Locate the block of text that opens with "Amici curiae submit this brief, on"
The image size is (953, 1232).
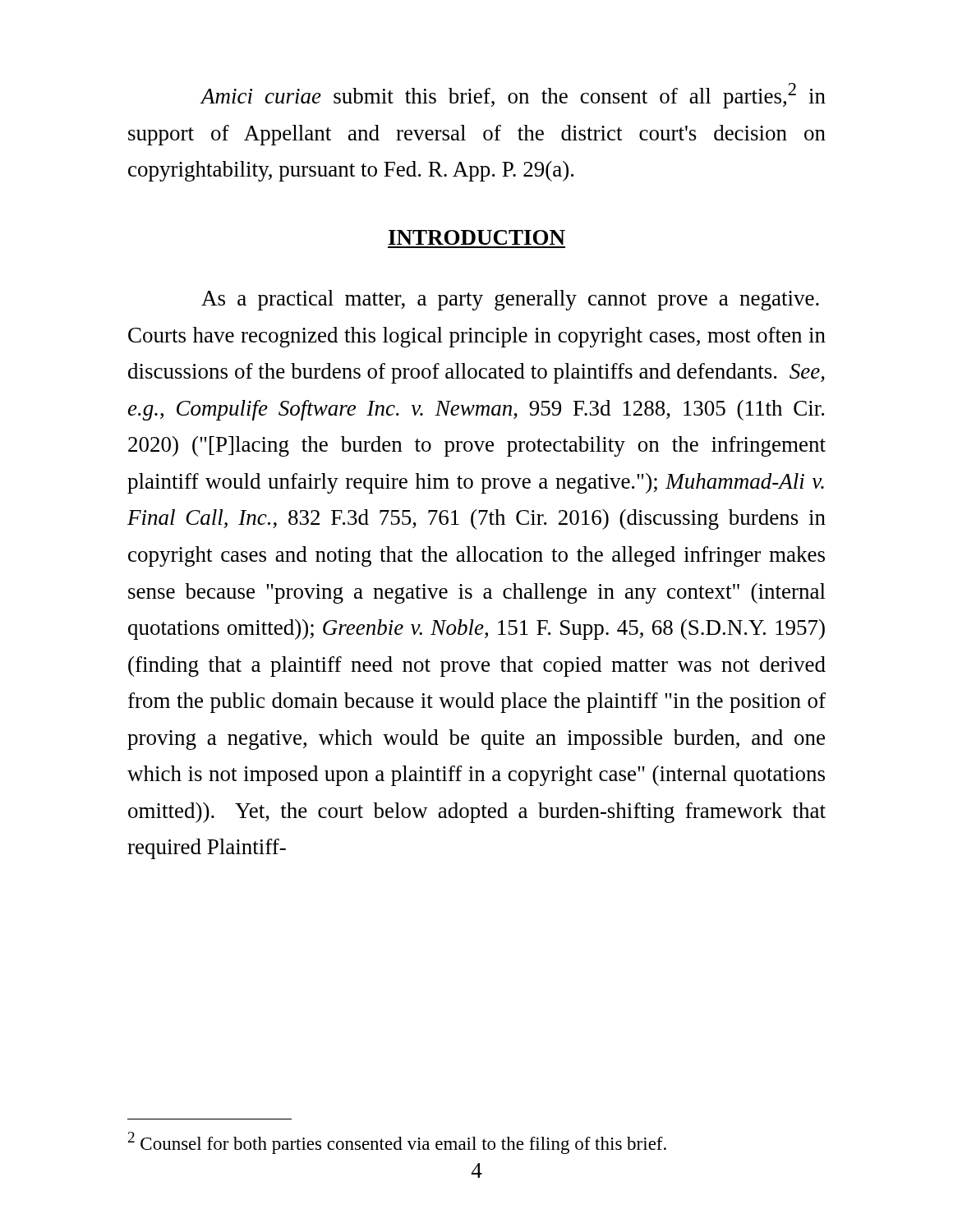pyautogui.click(x=476, y=131)
